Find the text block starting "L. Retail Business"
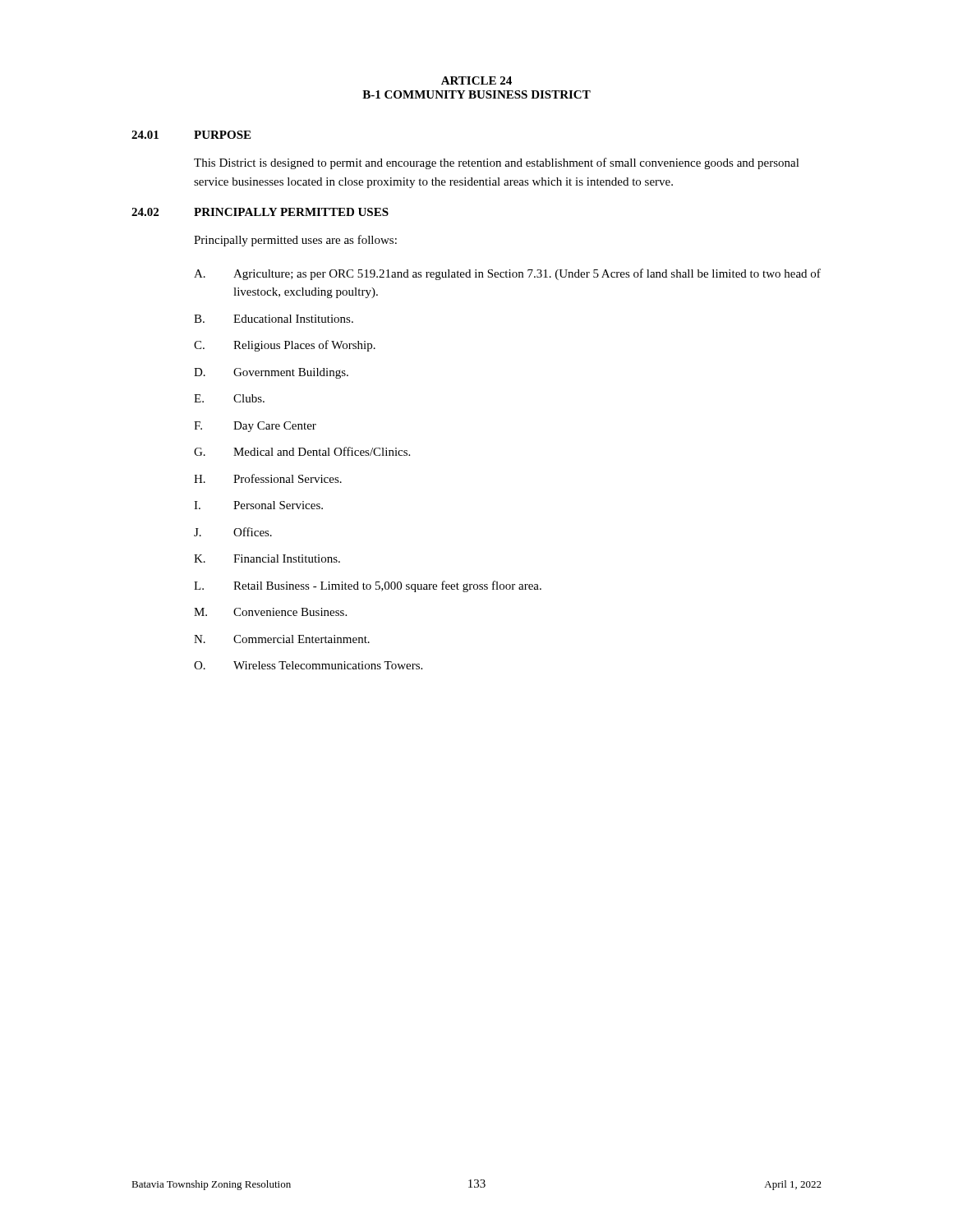 tap(508, 585)
